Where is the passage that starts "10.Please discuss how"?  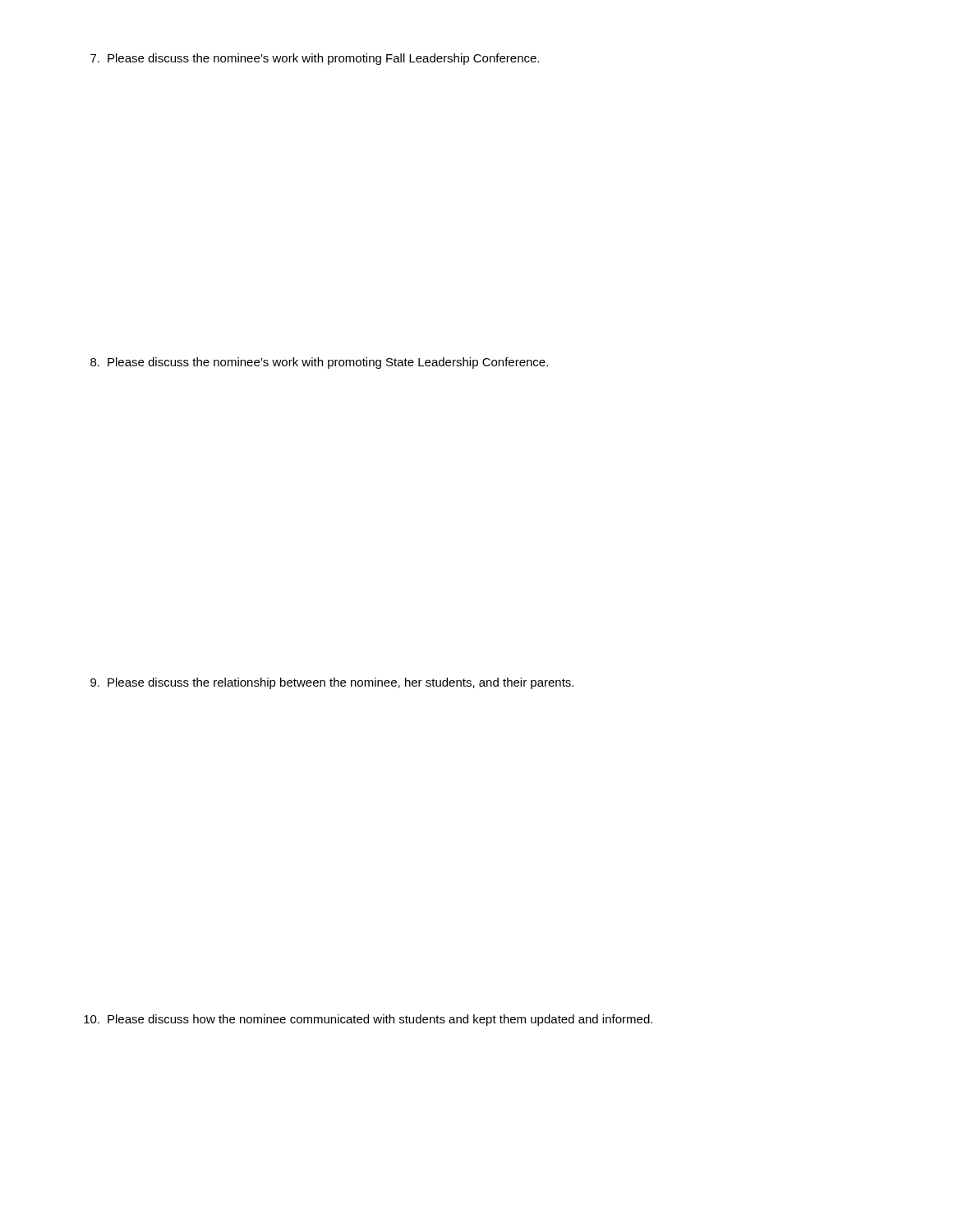[x=458, y=1019]
